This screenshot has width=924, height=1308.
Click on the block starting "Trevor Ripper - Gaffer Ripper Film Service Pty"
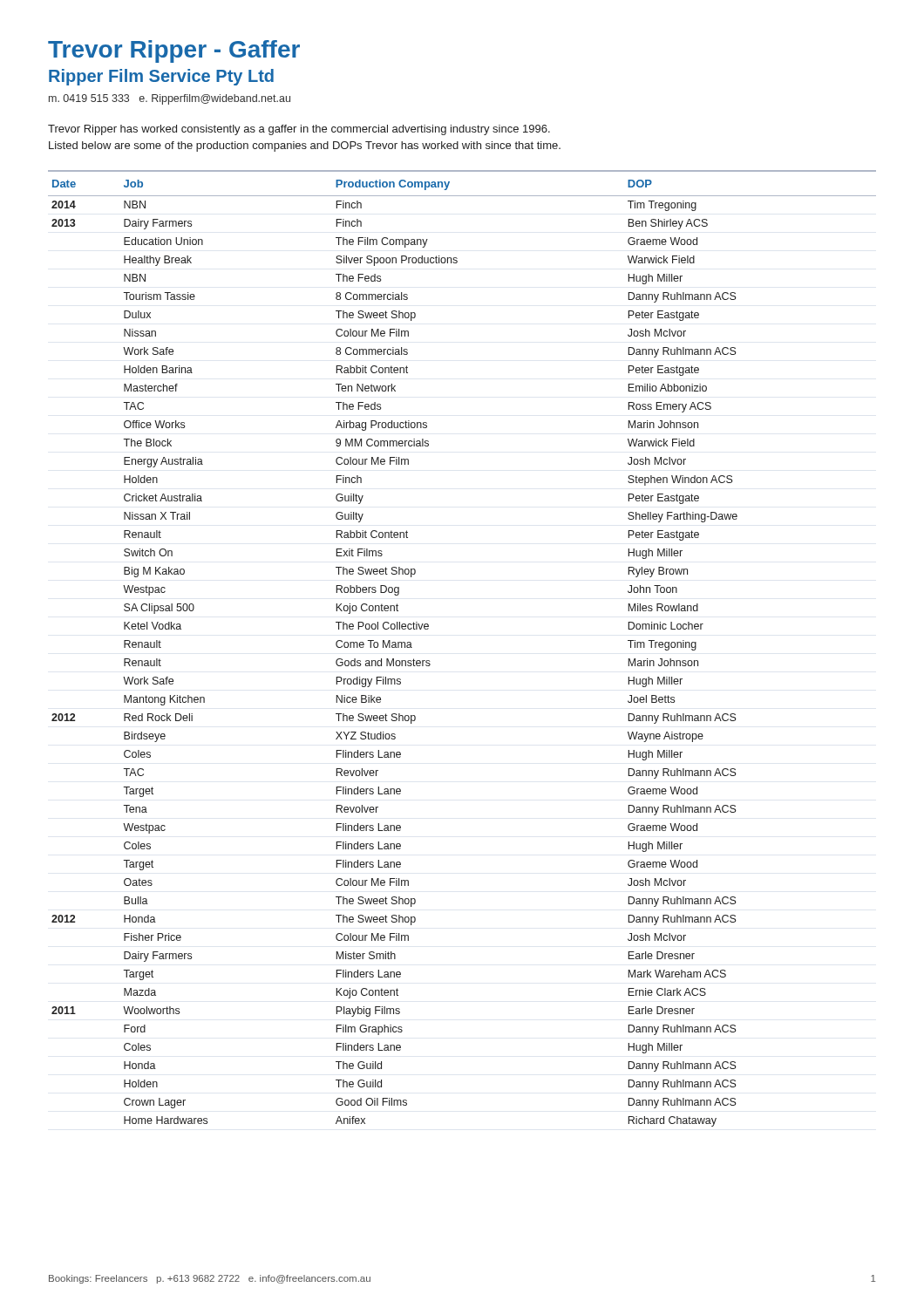(174, 51)
